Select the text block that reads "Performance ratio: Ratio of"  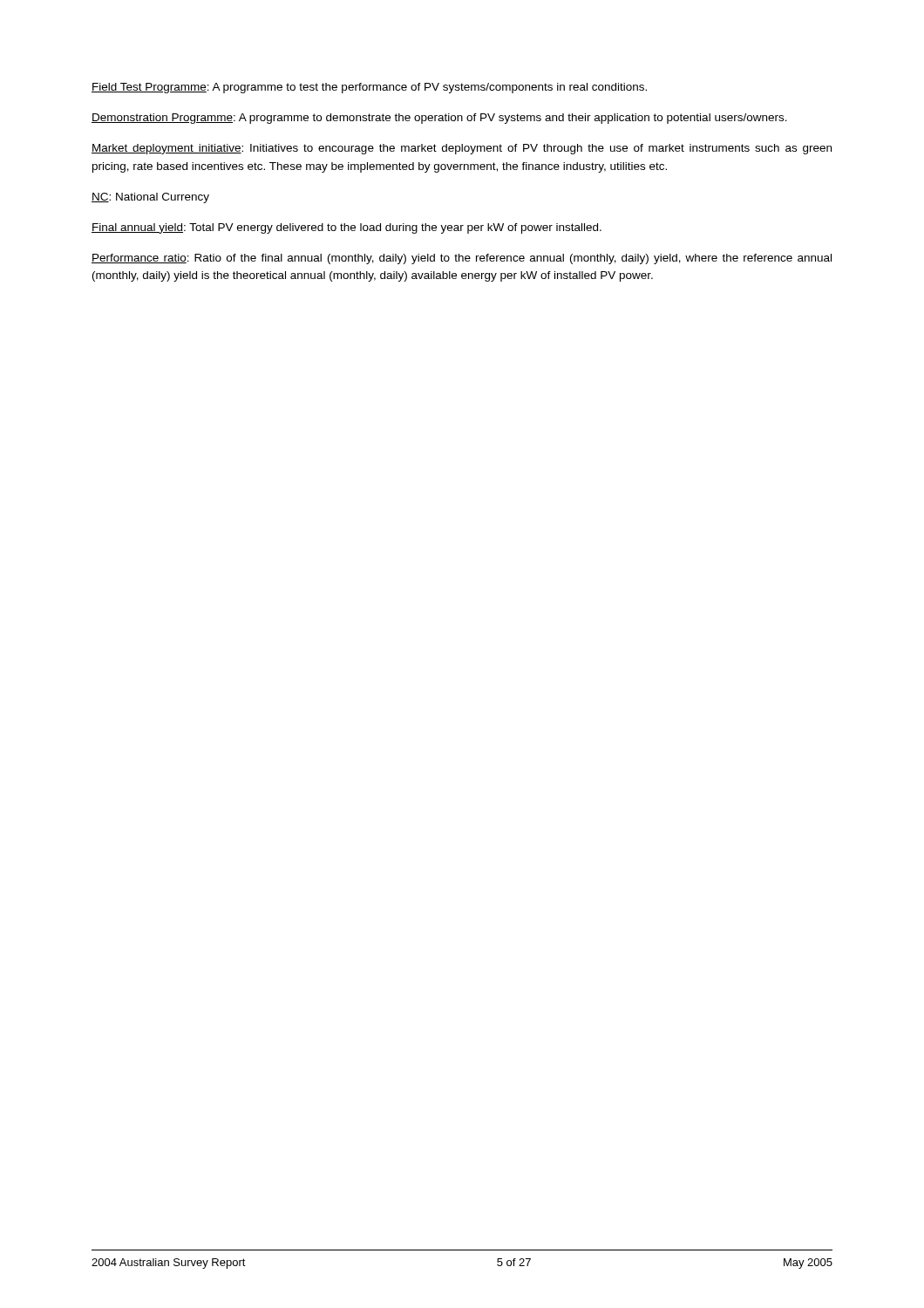462,266
